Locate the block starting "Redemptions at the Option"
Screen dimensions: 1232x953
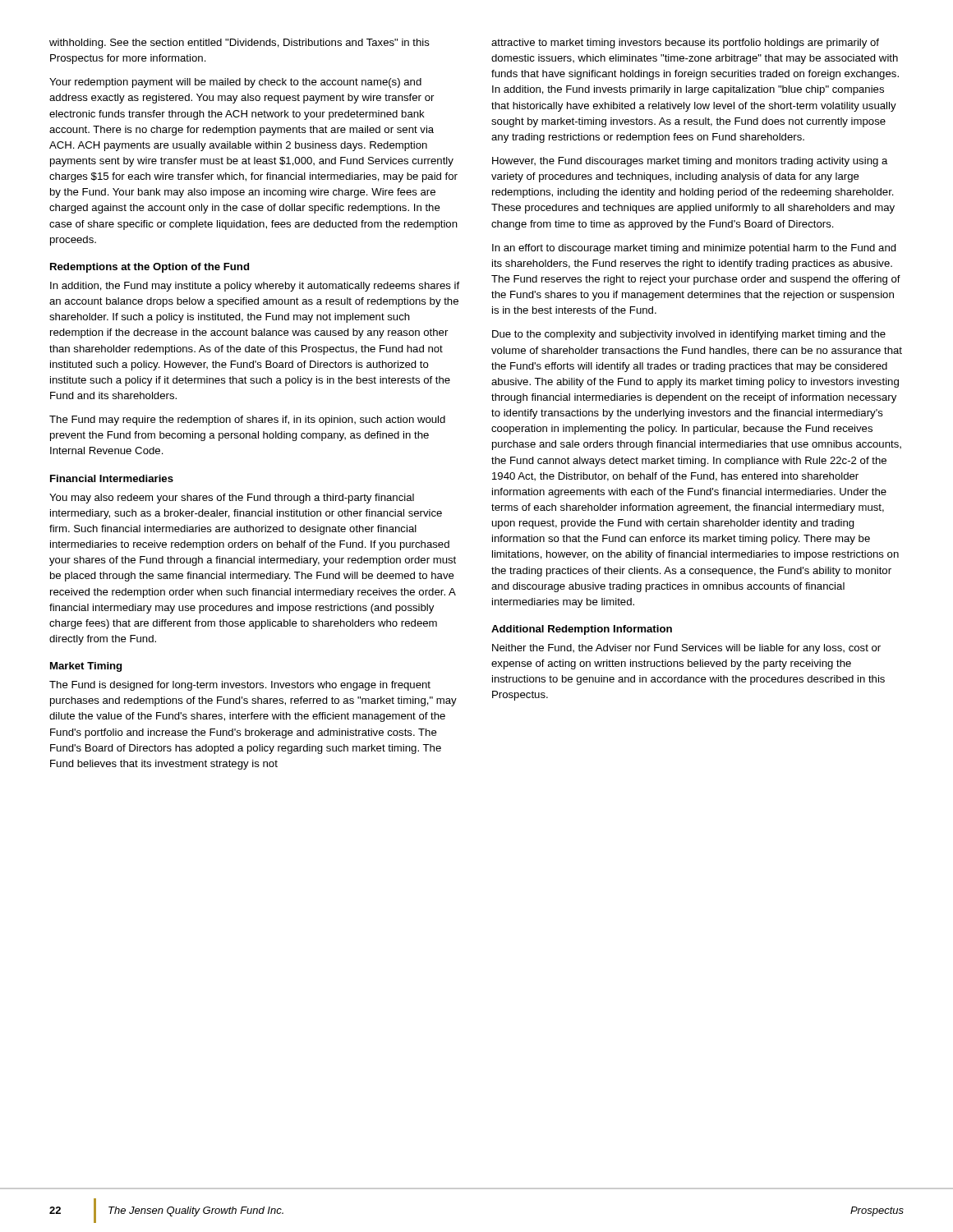pos(149,266)
